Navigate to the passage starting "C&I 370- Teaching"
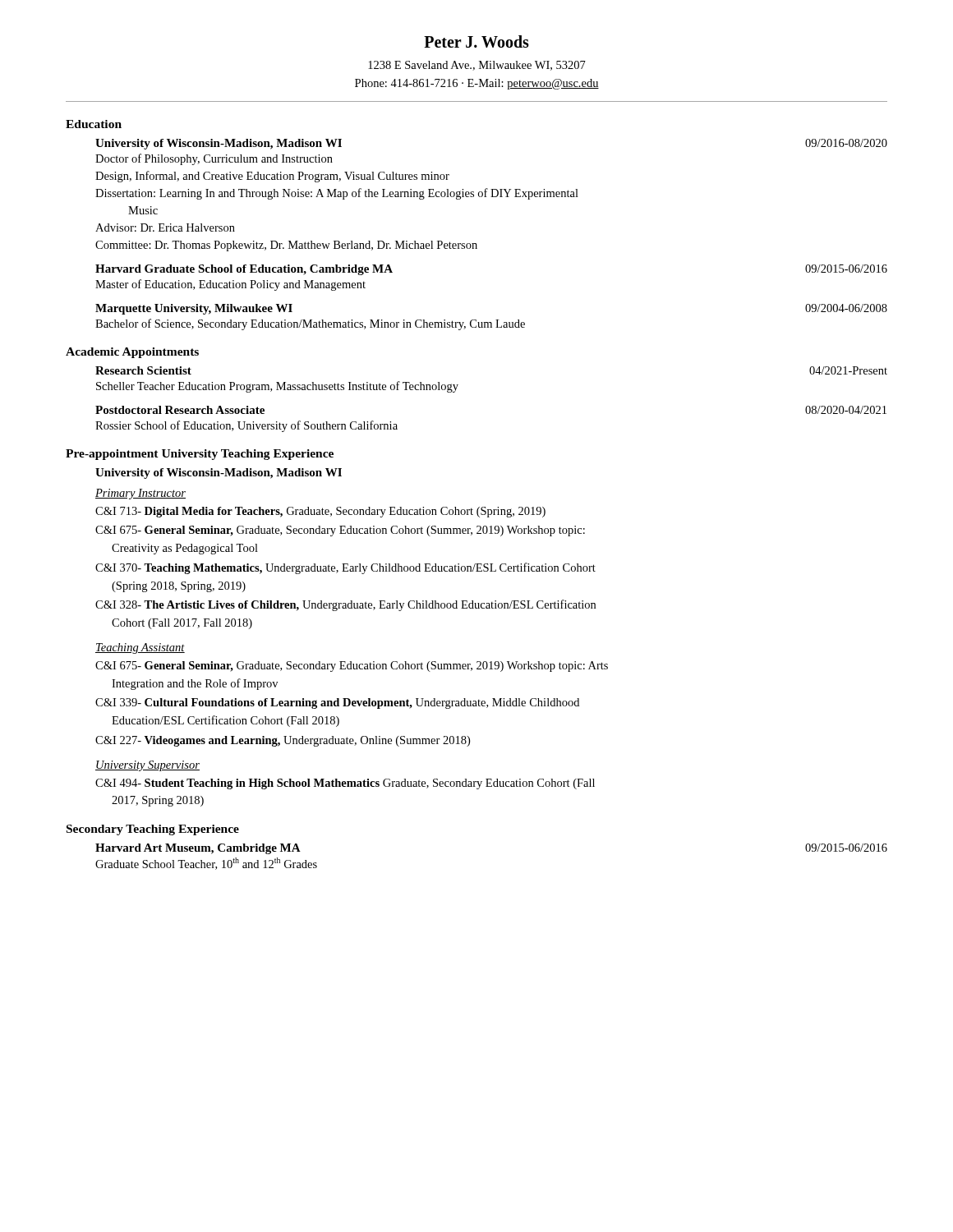This screenshot has height=1232, width=953. pyautogui.click(x=491, y=578)
